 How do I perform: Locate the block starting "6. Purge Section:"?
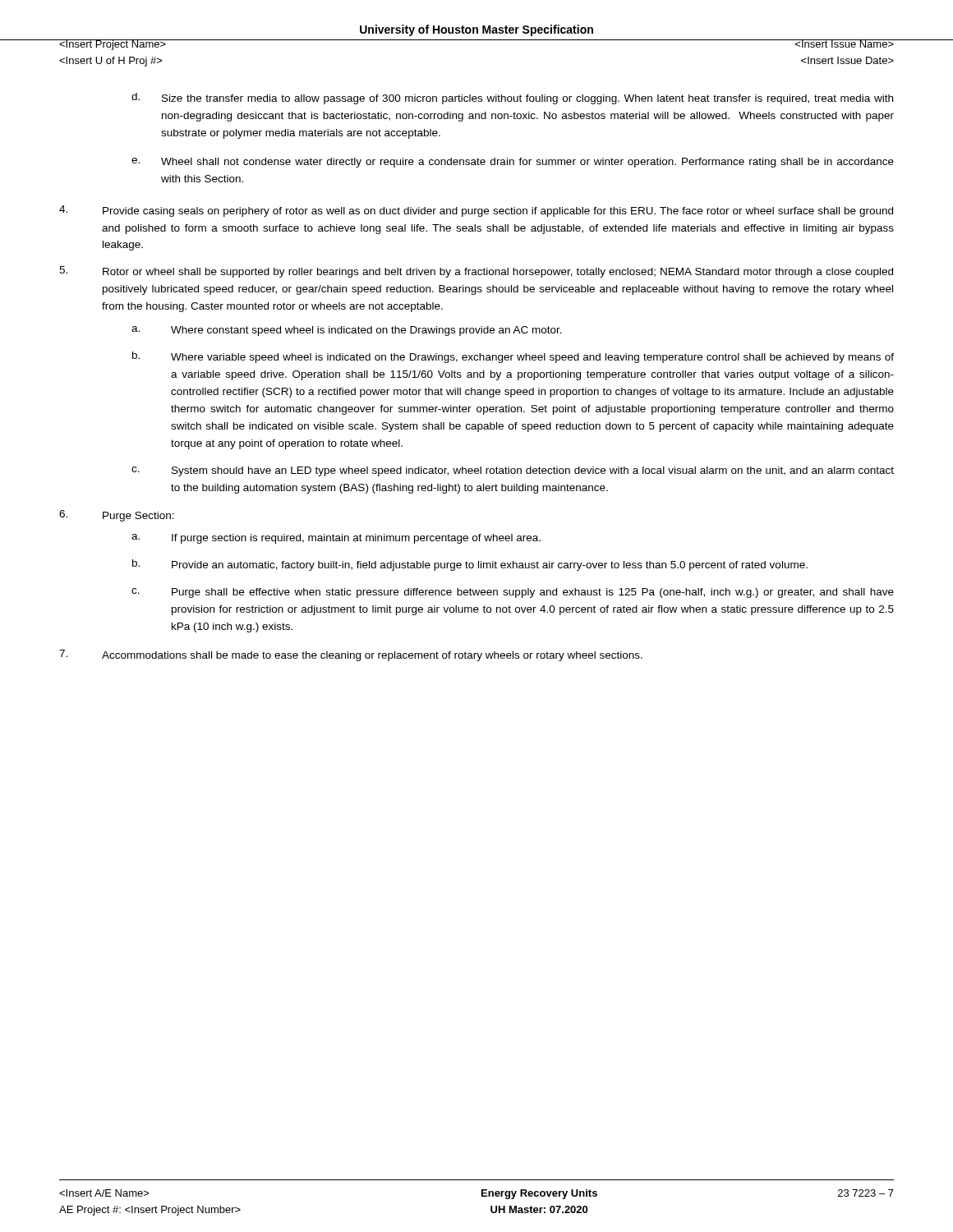(117, 516)
